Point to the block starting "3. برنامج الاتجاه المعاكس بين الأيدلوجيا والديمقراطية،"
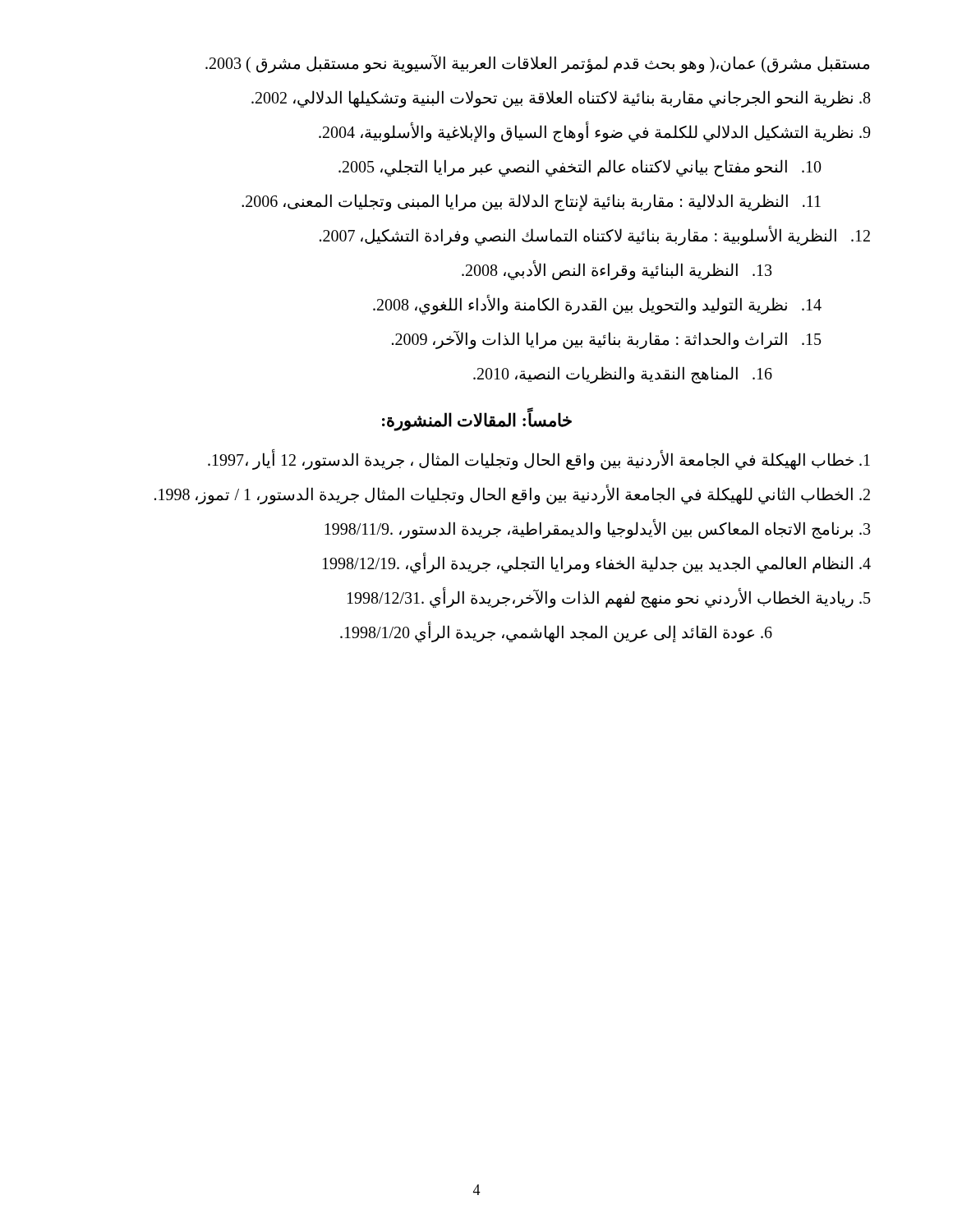 [597, 529]
